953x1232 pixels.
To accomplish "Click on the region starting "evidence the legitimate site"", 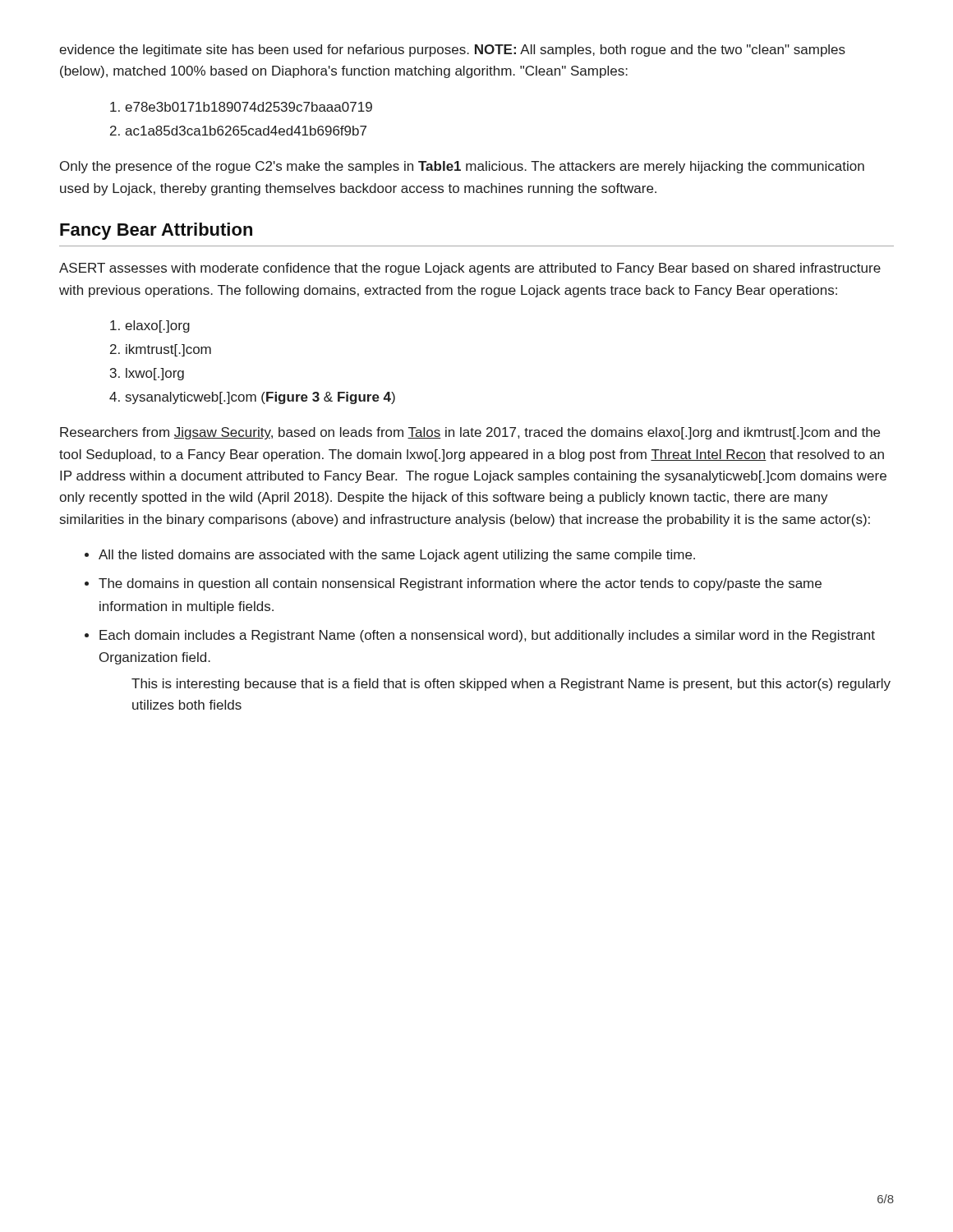I will [x=476, y=61].
